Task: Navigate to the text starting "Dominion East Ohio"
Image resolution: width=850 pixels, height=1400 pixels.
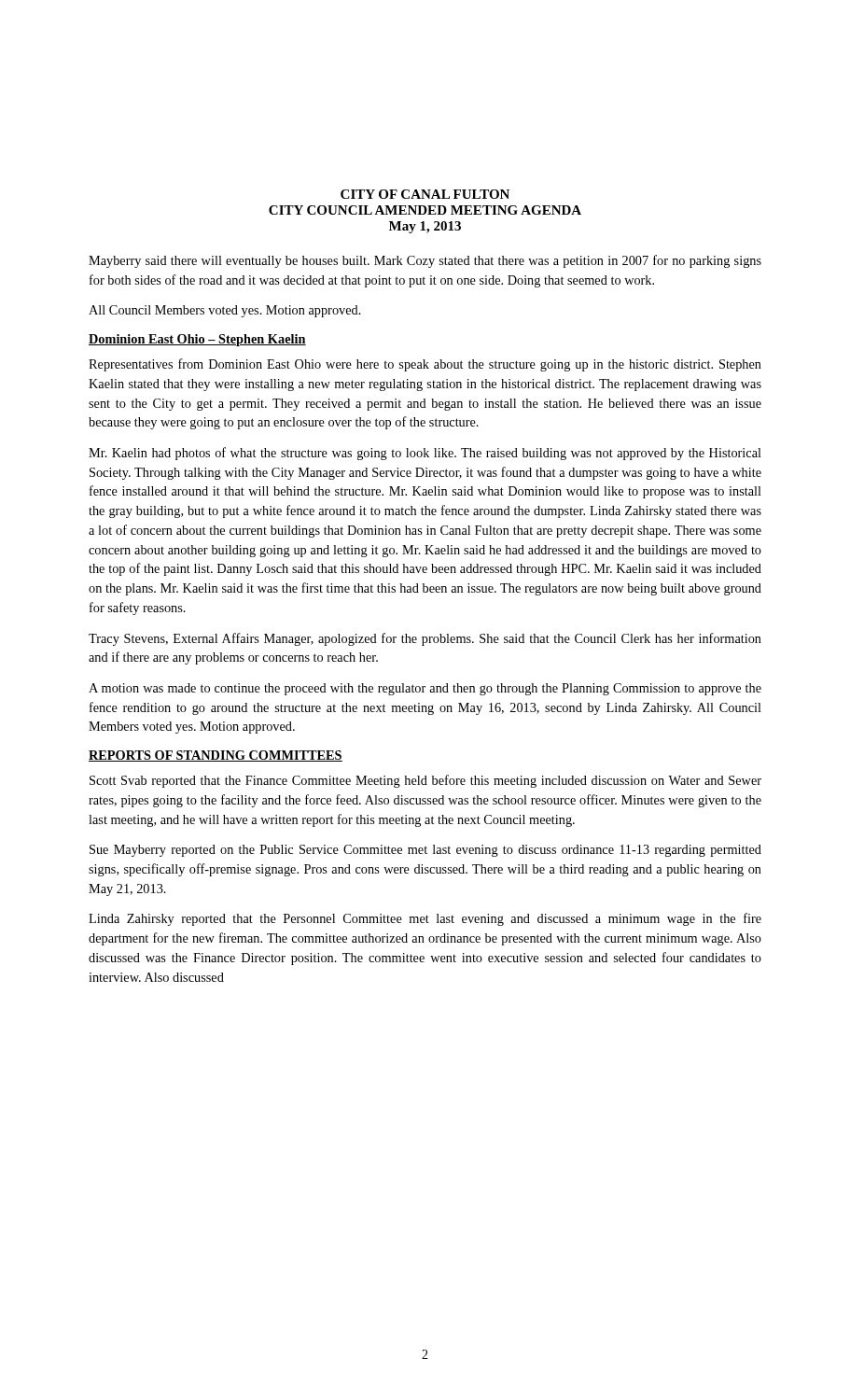Action: (x=197, y=339)
